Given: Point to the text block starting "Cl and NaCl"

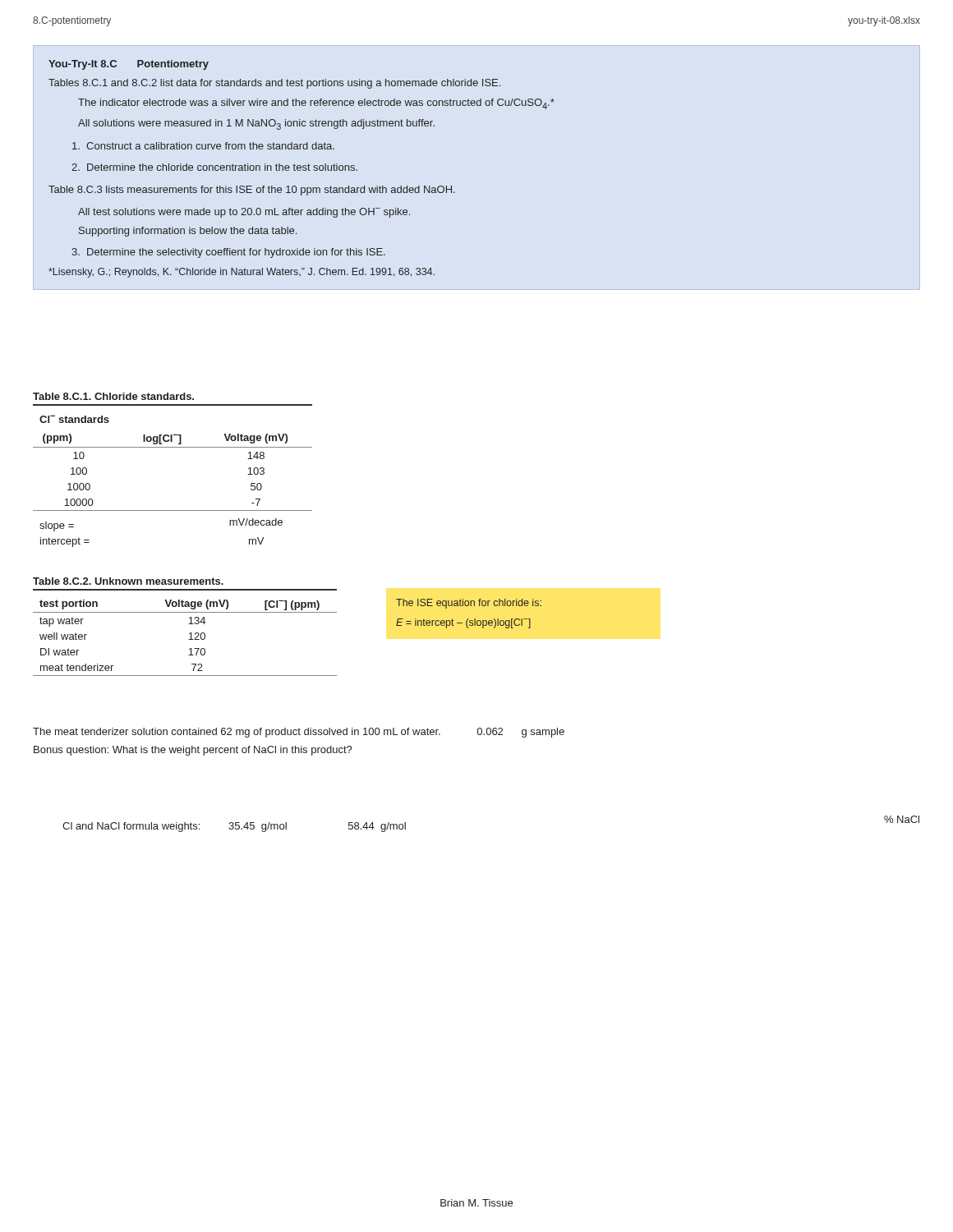Looking at the screenshot, I should 234,826.
